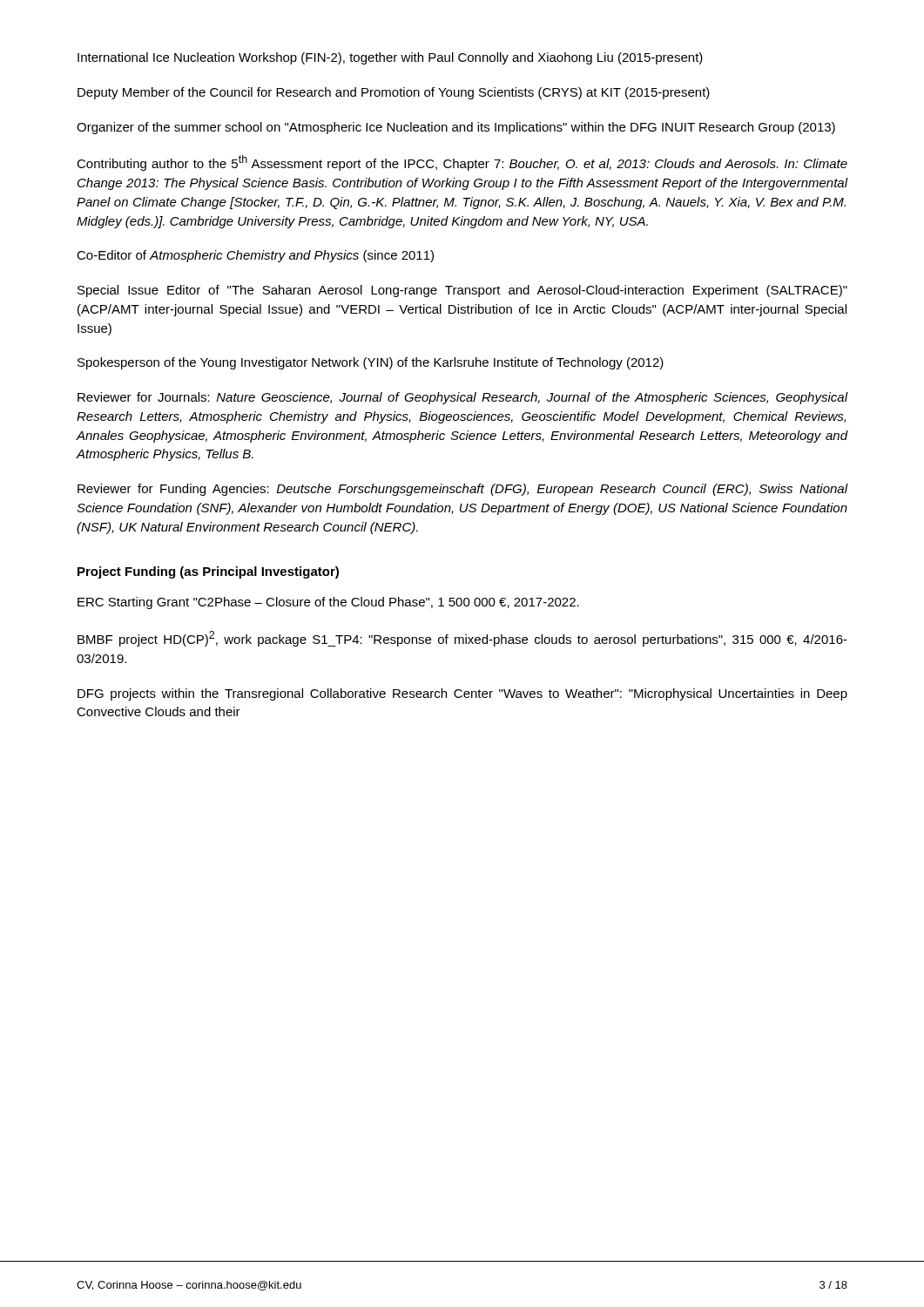
Task: Find the block on this page that starts "Contributing author to the"
Action: click(x=462, y=191)
